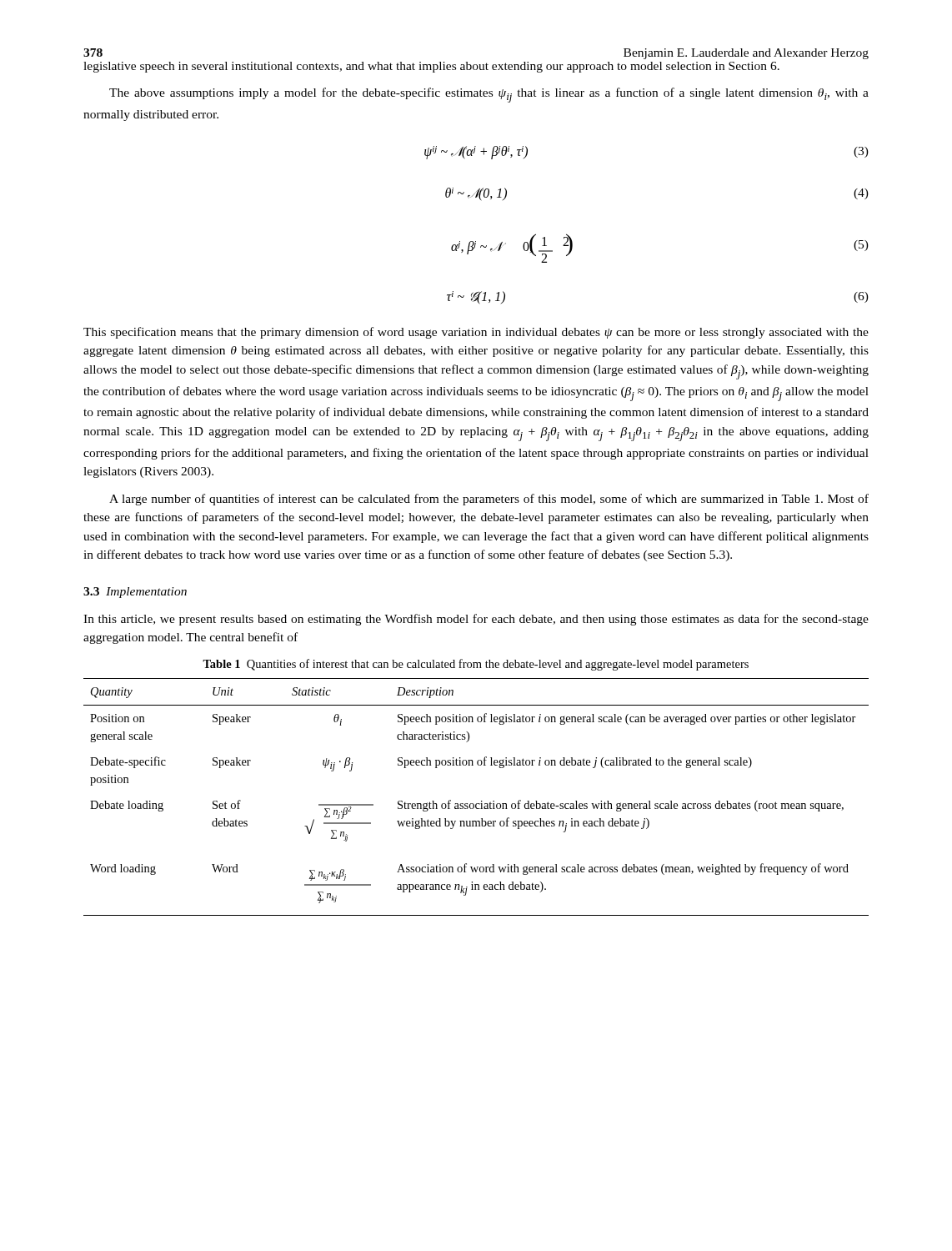Viewport: 952px width, 1251px height.
Task: Where is the passage that starts "In this article, we present results"?
Action: 476,628
